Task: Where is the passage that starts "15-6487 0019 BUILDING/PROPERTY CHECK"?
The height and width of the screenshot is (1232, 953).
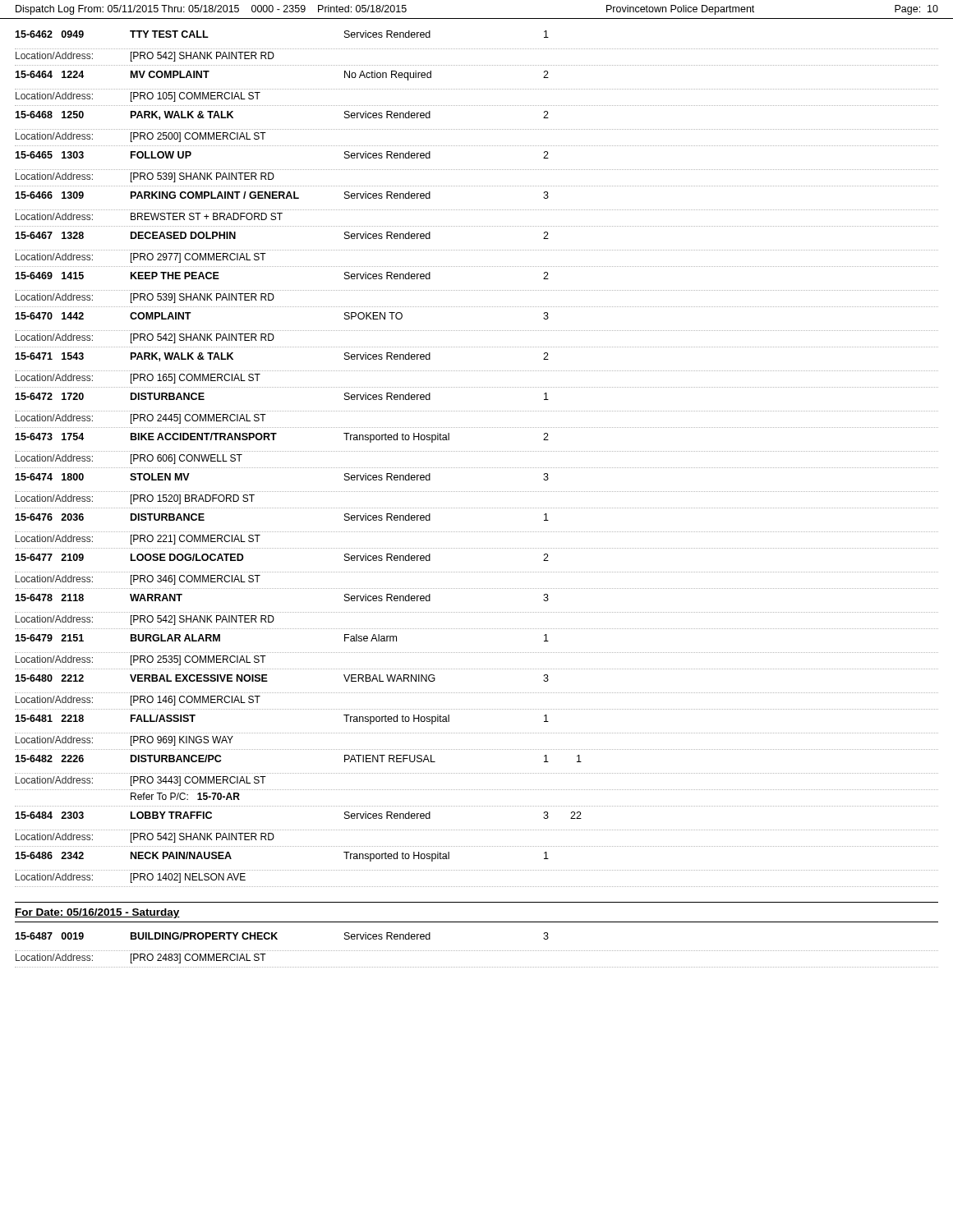Action: pyautogui.click(x=476, y=947)
